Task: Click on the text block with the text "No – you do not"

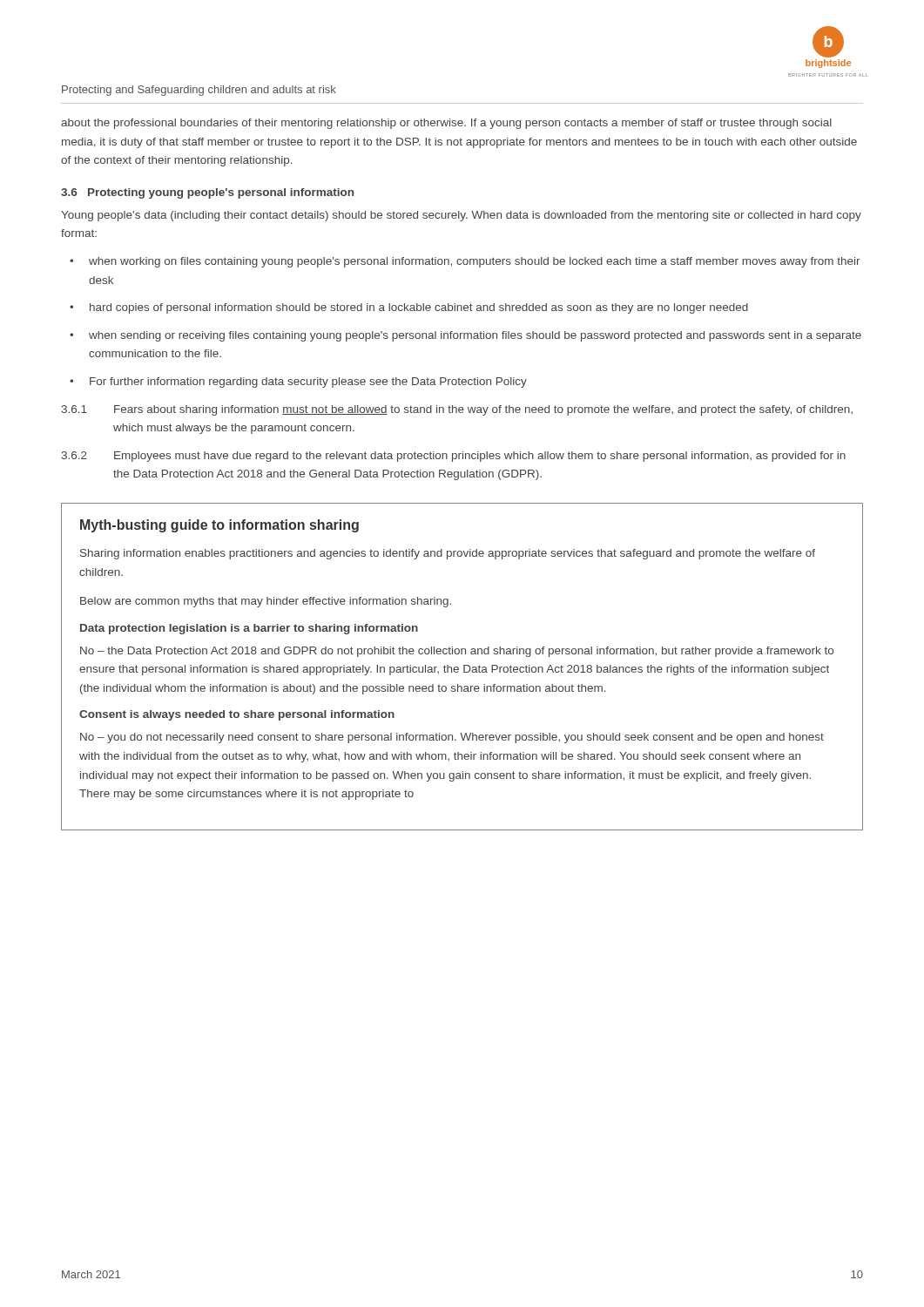Action: pos(451,765)
